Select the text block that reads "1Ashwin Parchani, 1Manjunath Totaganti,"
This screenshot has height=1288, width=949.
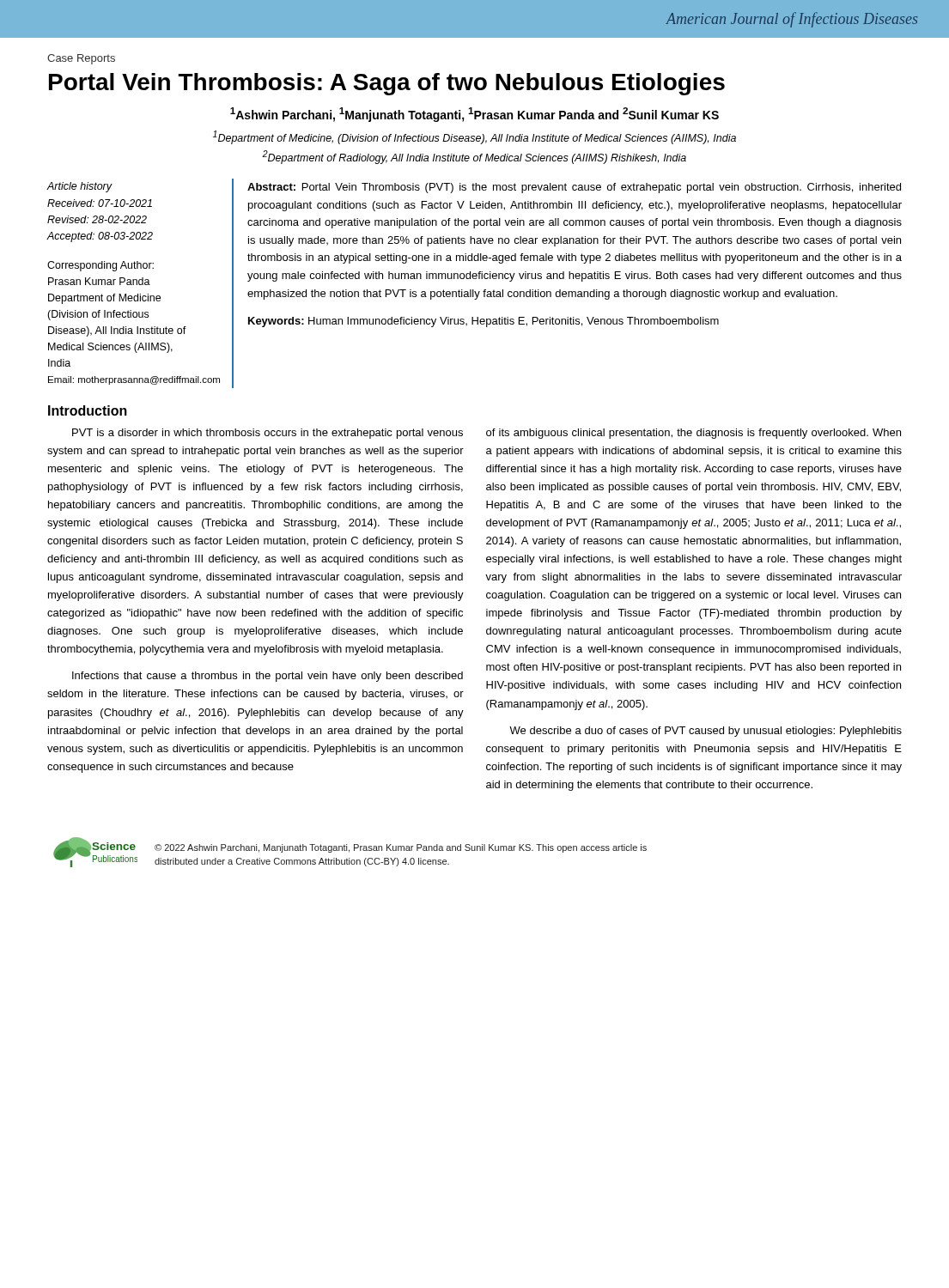point(474,114)
